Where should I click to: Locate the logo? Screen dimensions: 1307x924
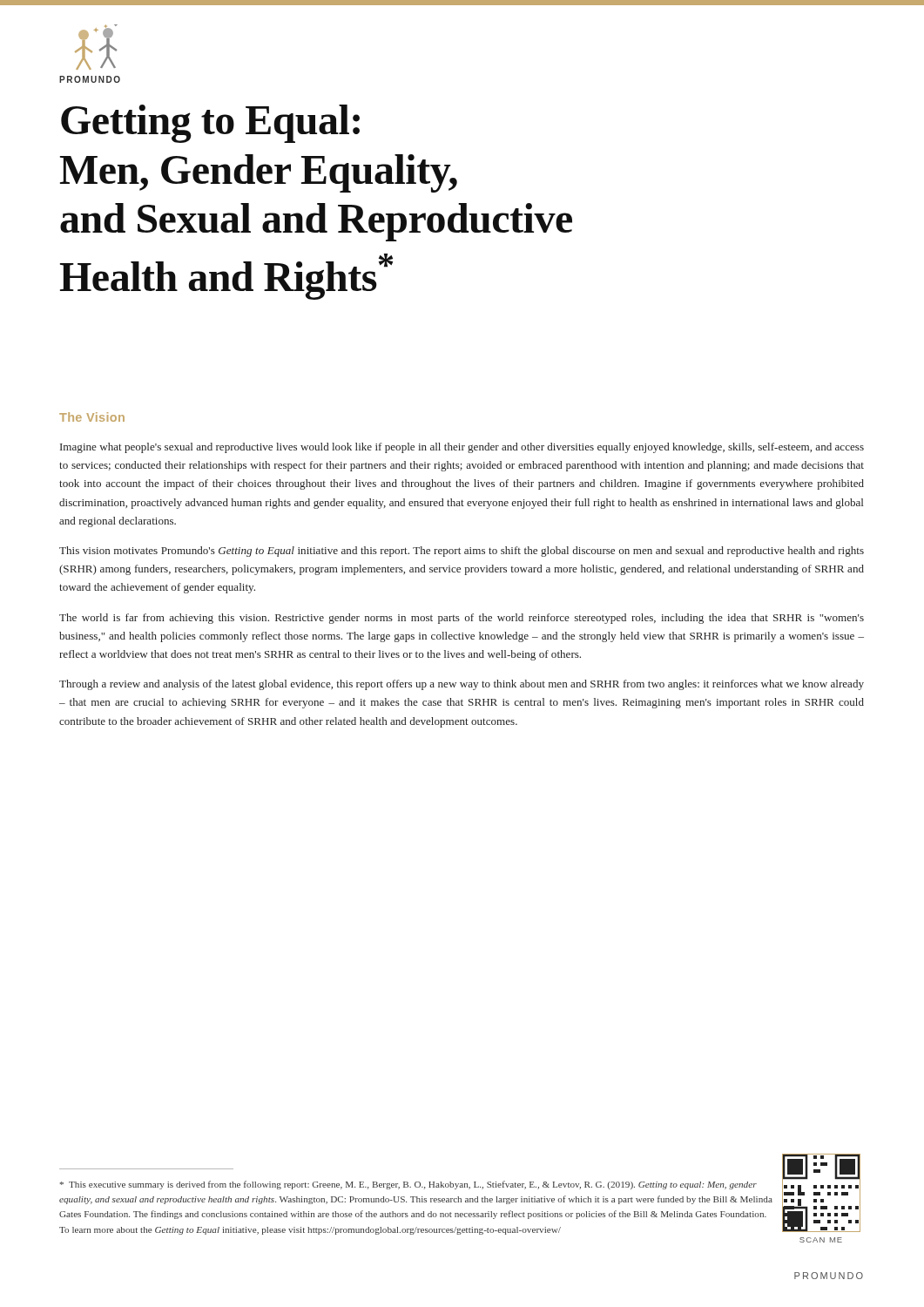coord(96,59)
